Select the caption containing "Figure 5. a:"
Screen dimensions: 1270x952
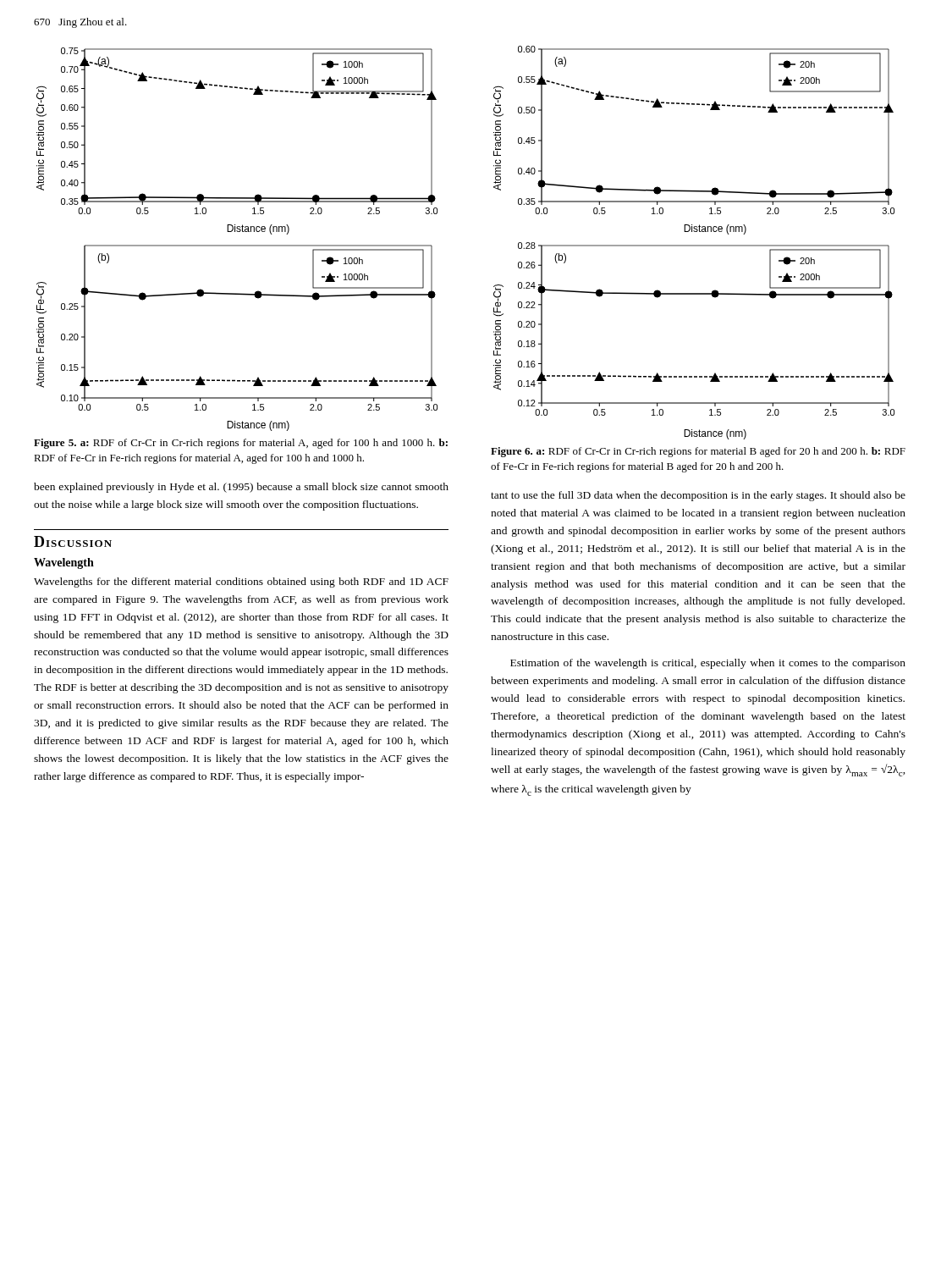[x=241, y=450]
